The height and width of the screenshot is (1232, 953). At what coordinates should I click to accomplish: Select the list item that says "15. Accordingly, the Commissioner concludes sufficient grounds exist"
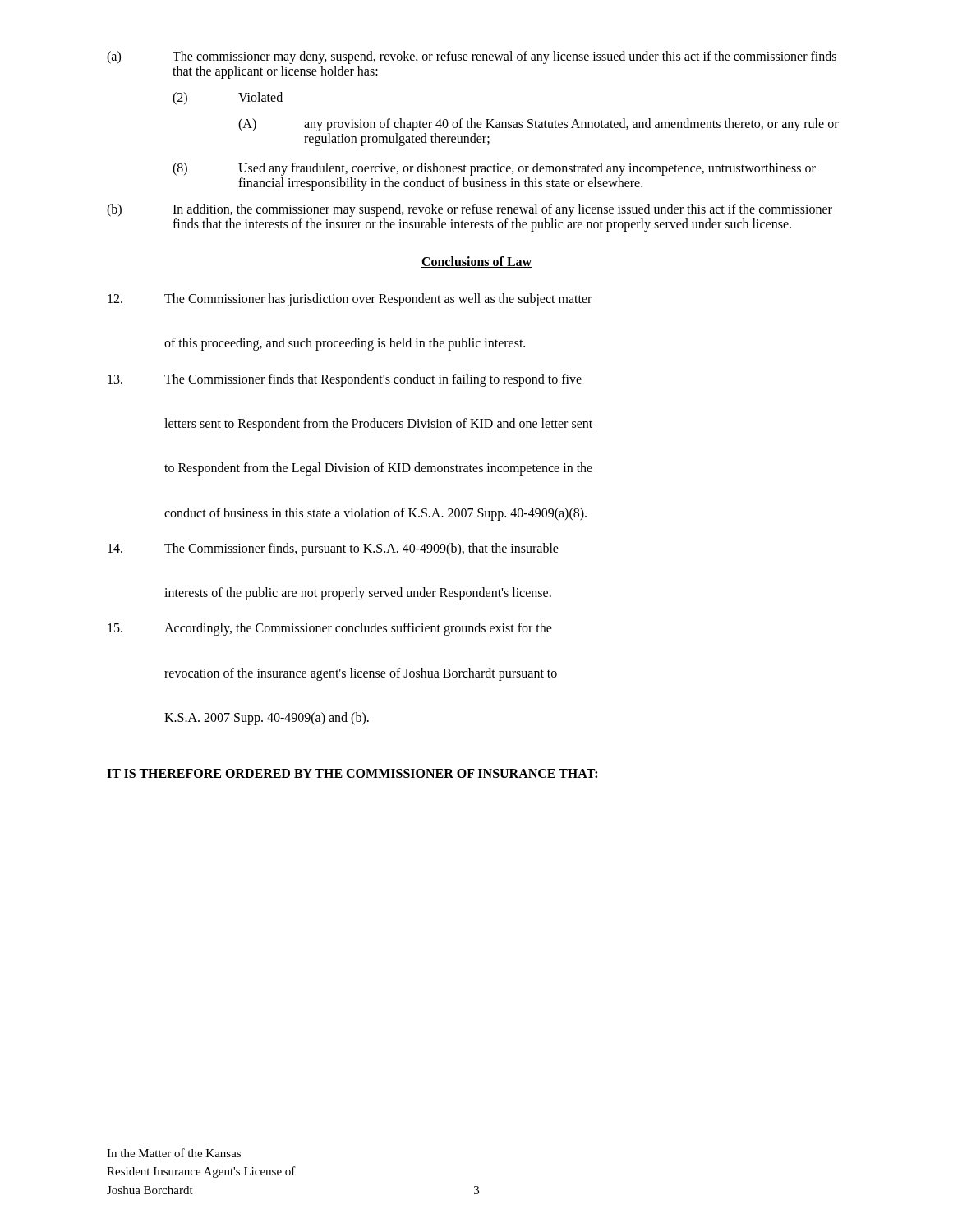(x=476, y=673)
